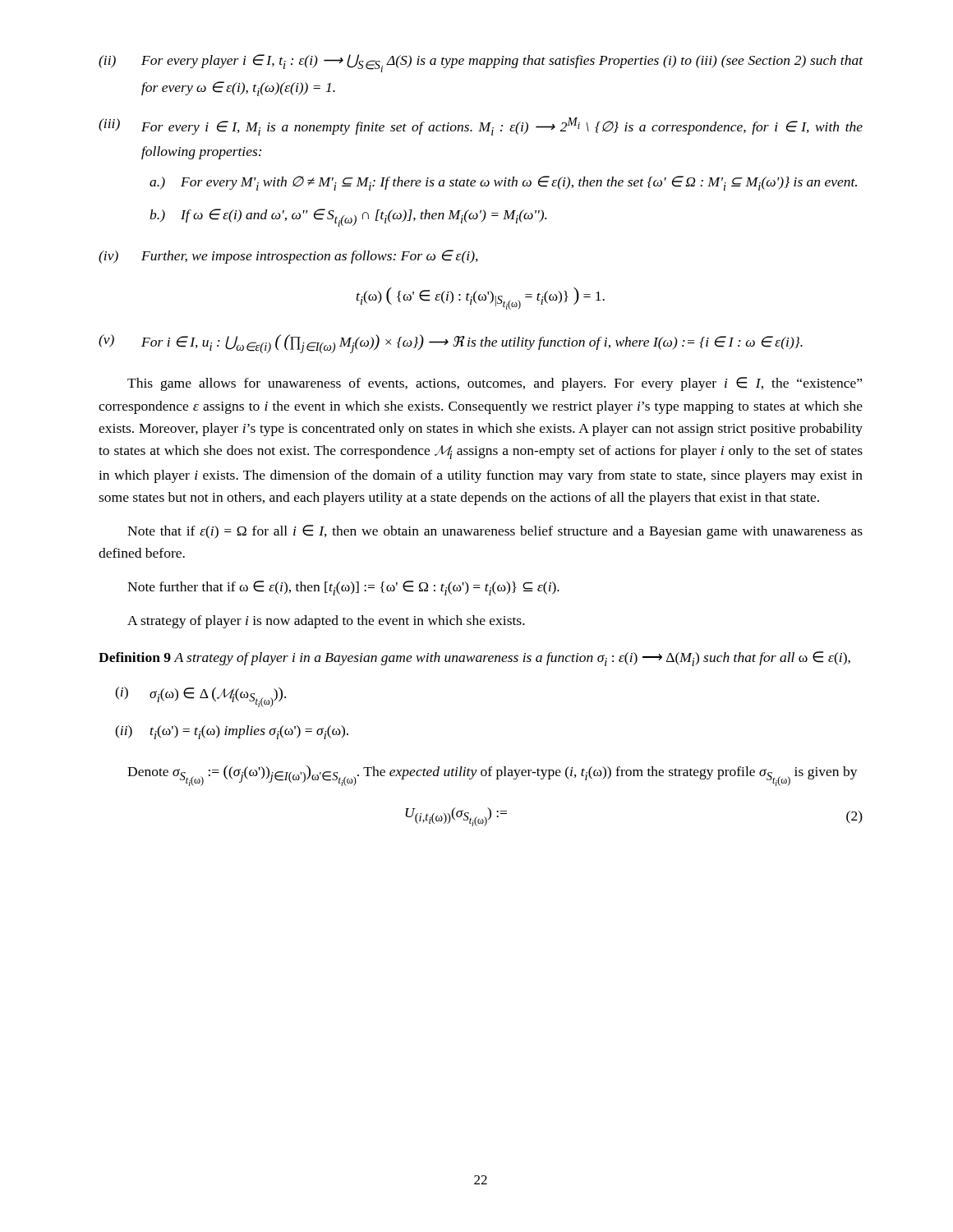Click on the text block with the text "Definition 9 A strategy"

coord(475,658)
